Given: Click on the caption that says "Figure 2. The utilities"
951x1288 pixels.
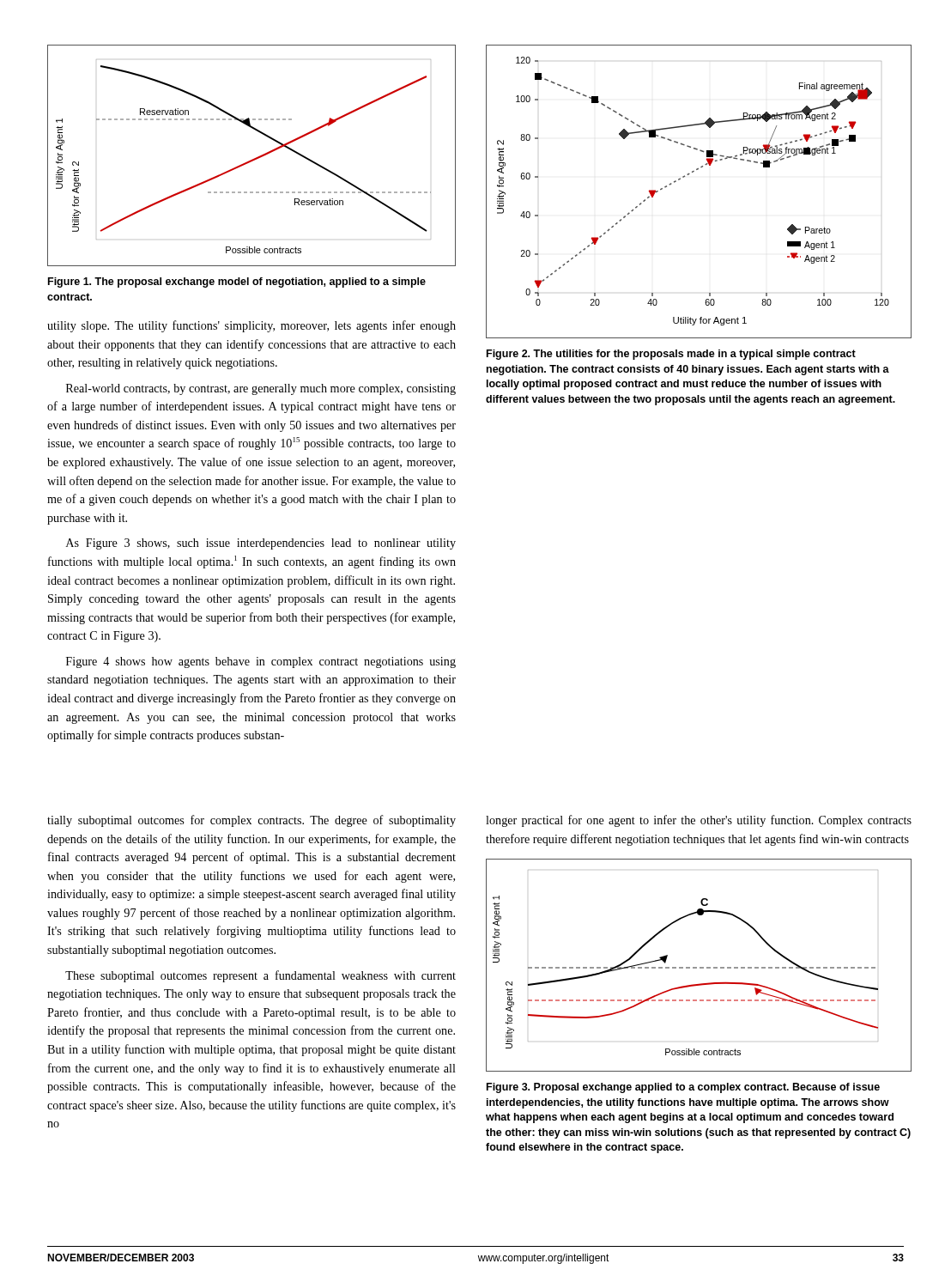Looking at the screenshot, I should [x=691, y=376].
